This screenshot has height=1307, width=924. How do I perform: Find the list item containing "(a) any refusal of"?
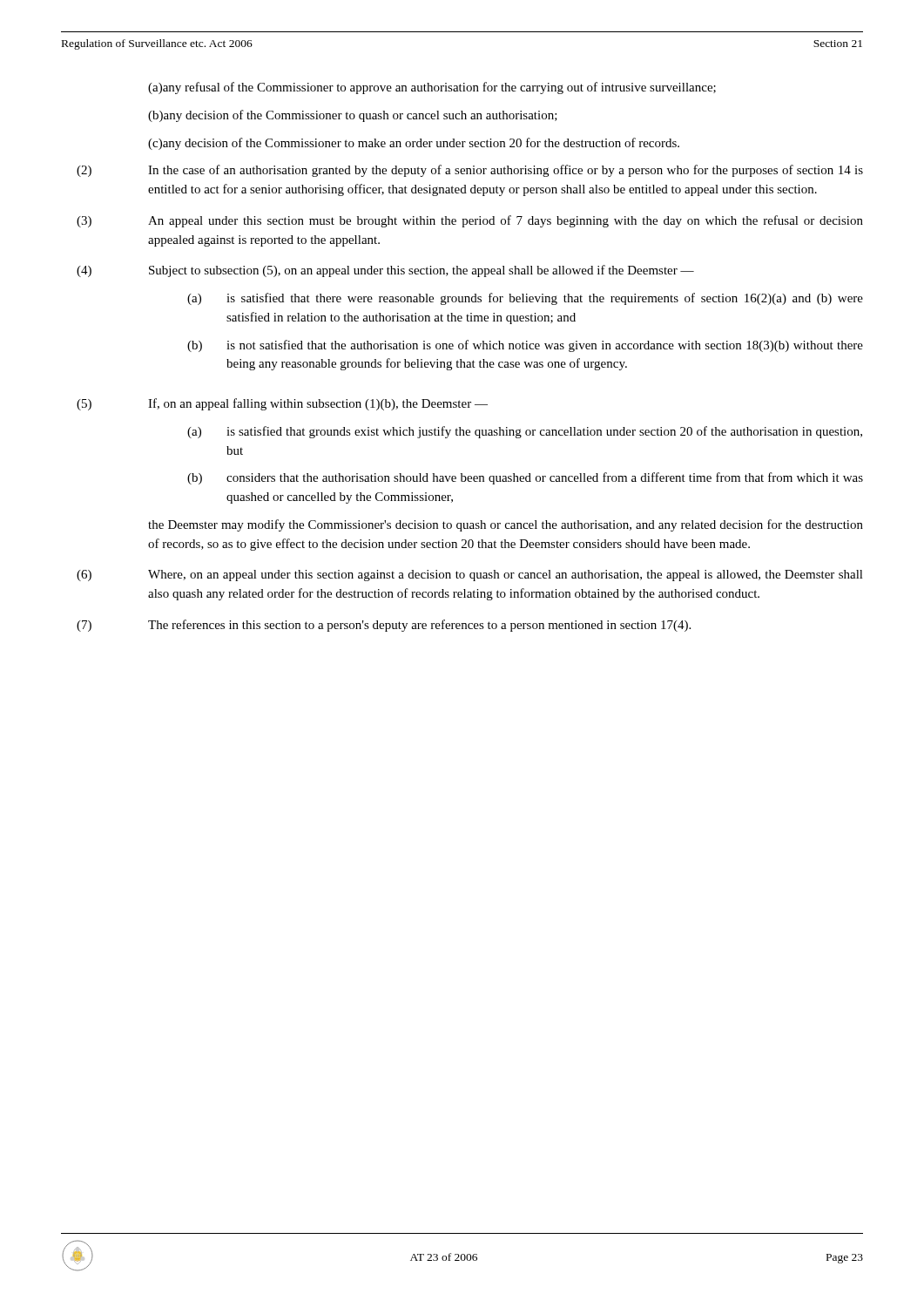point(462,88)
